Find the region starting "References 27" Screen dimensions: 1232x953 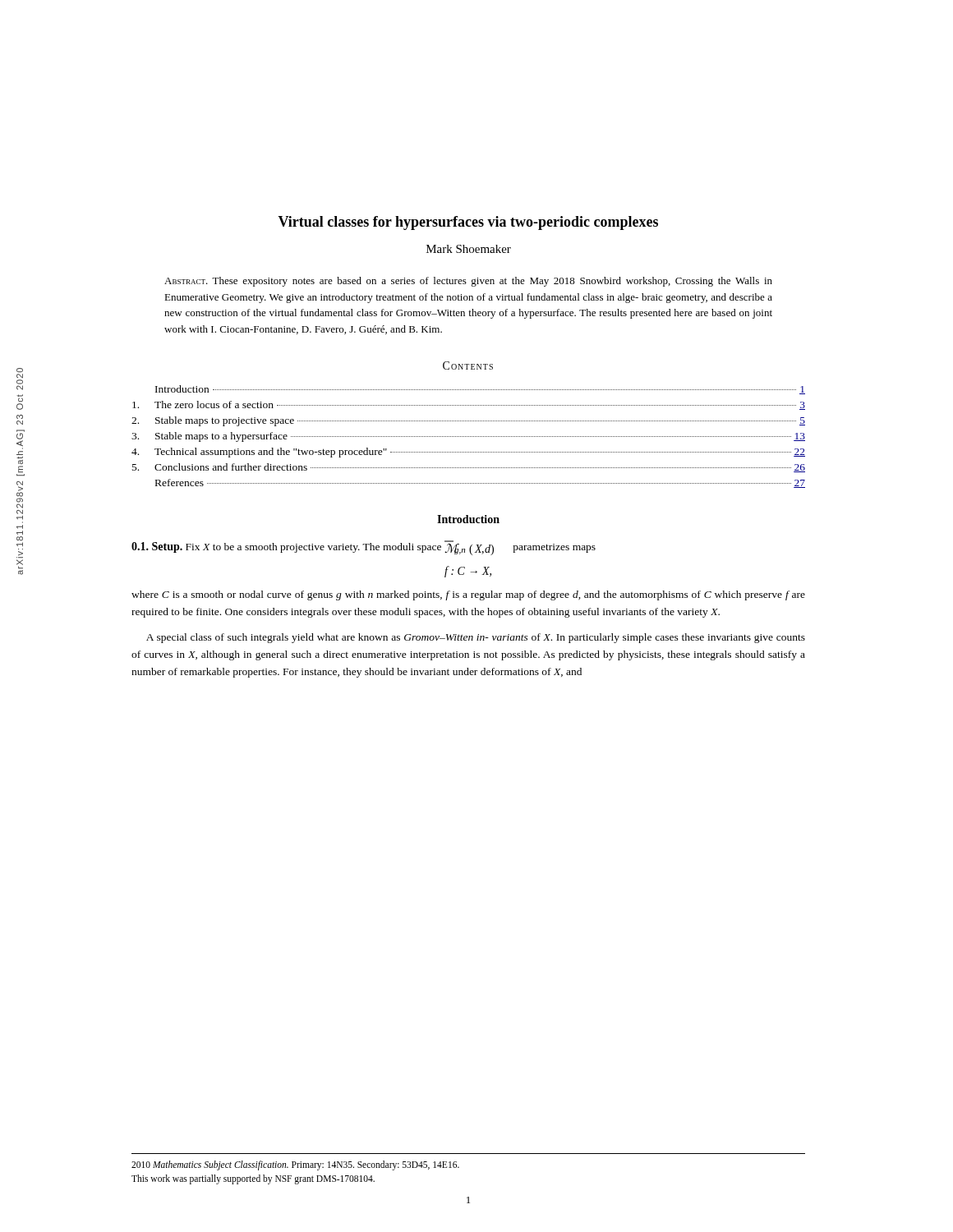pos(468,483)
